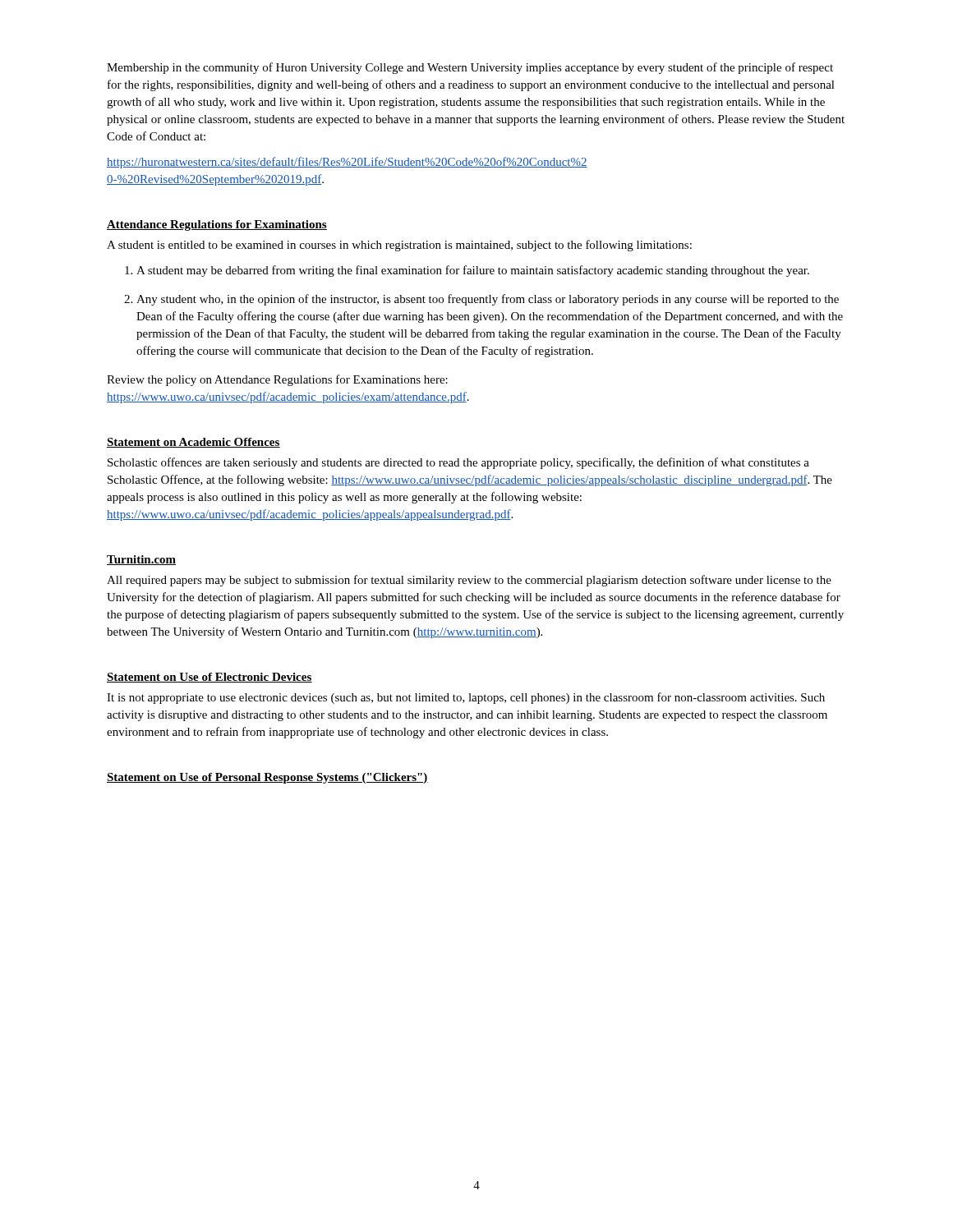Click the passage that begins "Review the policy on Attendance"

(x=476, y=388)
